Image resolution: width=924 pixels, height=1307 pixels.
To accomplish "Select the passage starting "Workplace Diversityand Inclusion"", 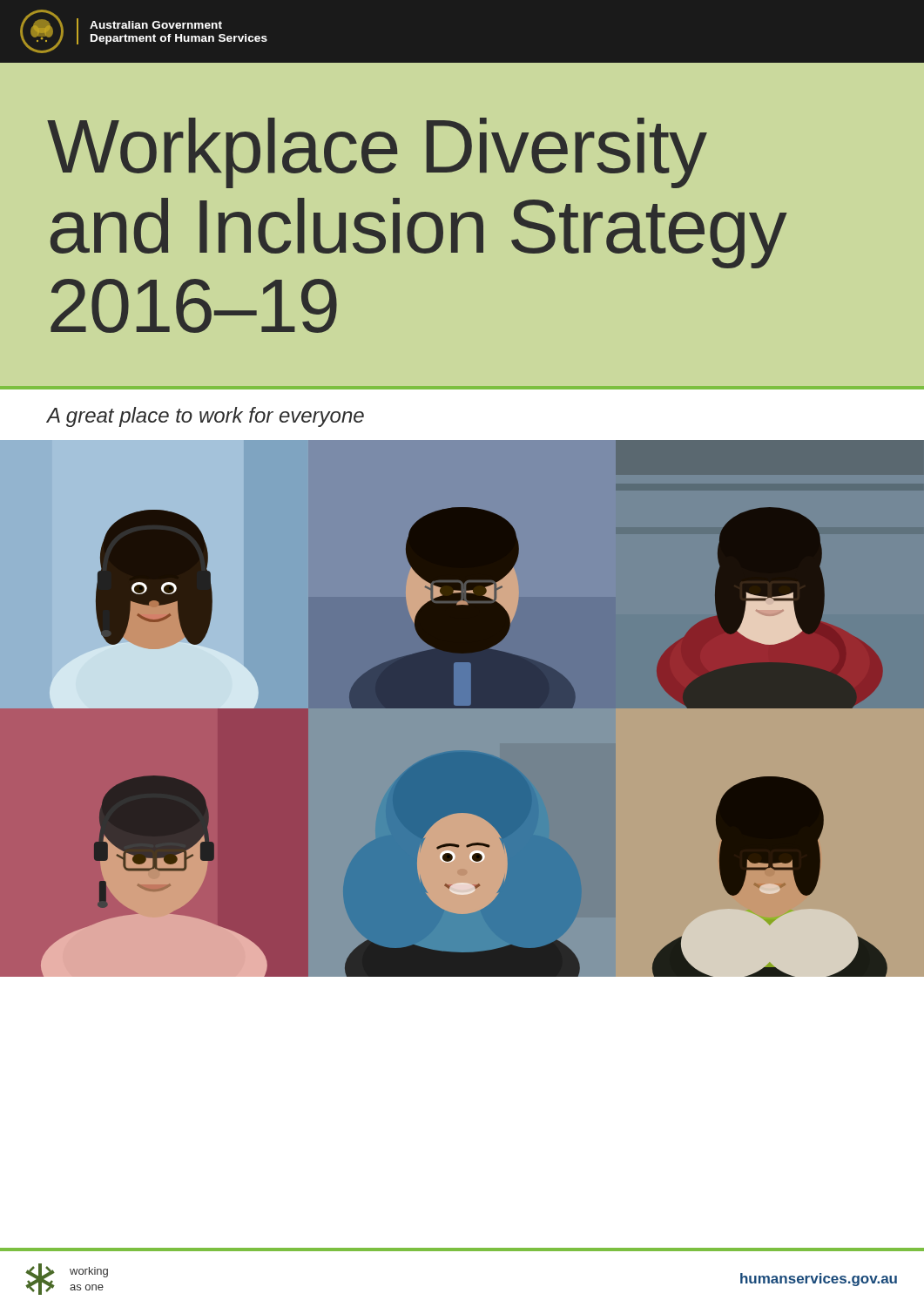I will [x=417, y=226].
